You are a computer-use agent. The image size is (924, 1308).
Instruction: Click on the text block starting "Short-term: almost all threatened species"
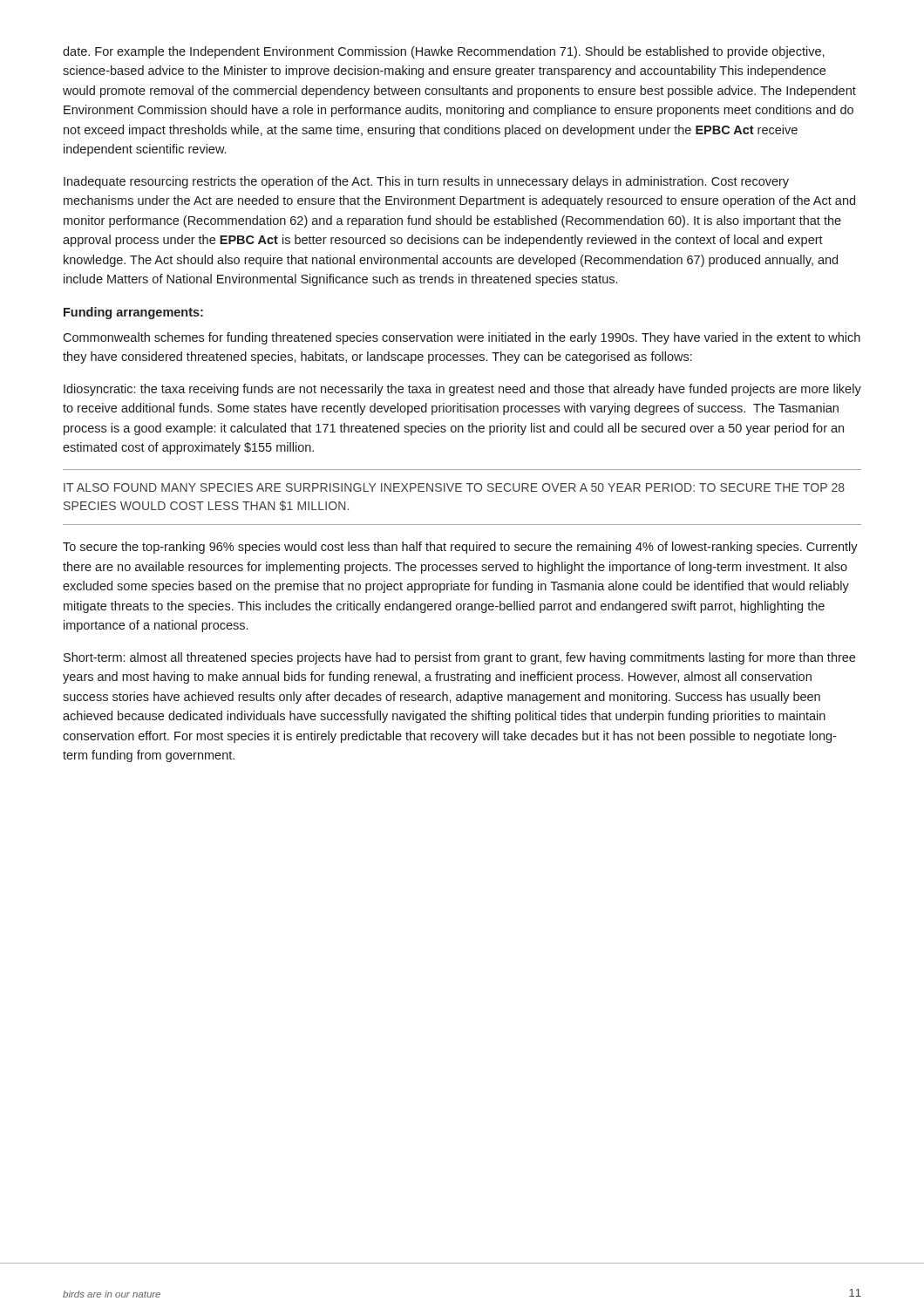(x=459, y=706)
